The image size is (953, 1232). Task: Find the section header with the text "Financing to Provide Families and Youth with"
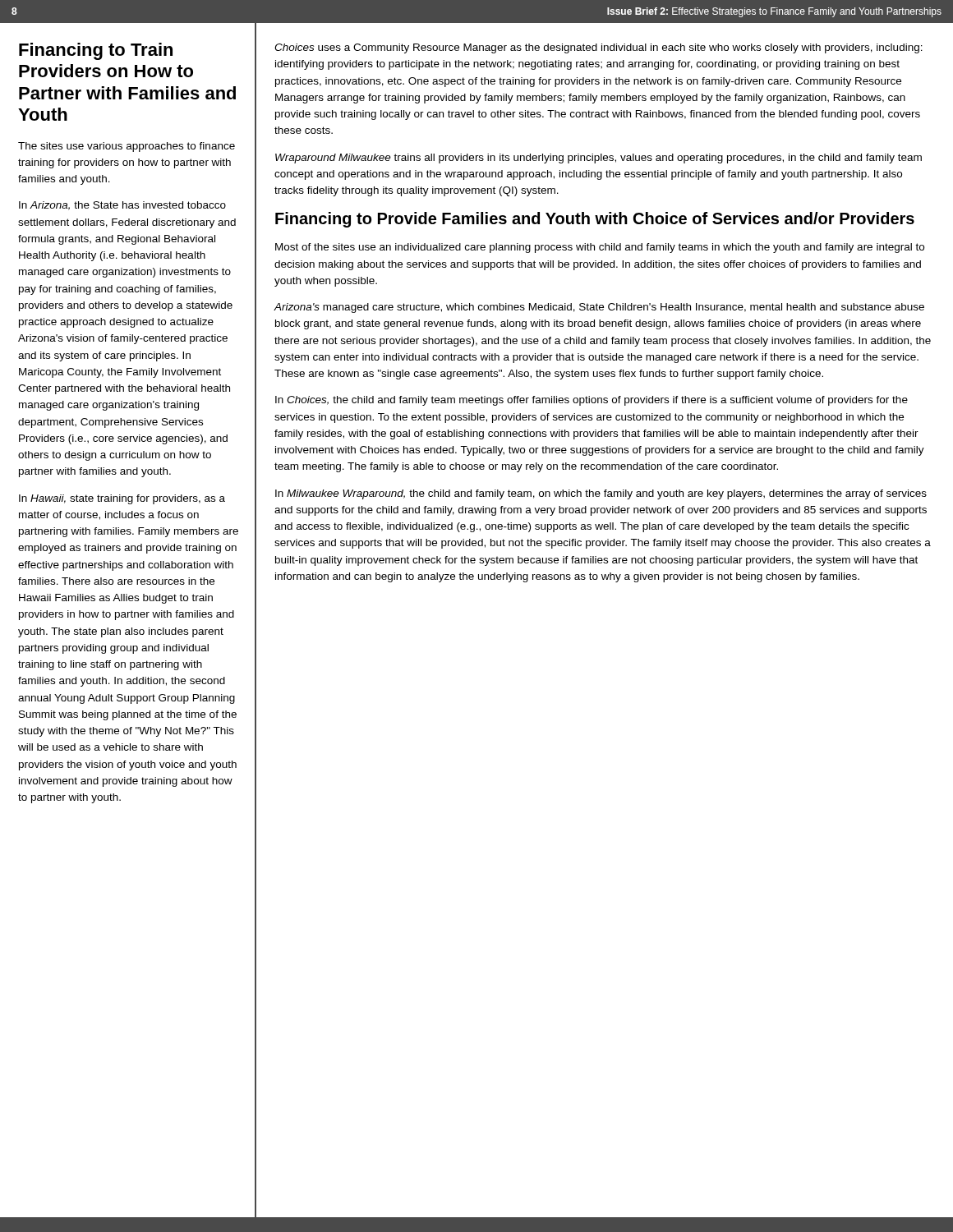595,219
